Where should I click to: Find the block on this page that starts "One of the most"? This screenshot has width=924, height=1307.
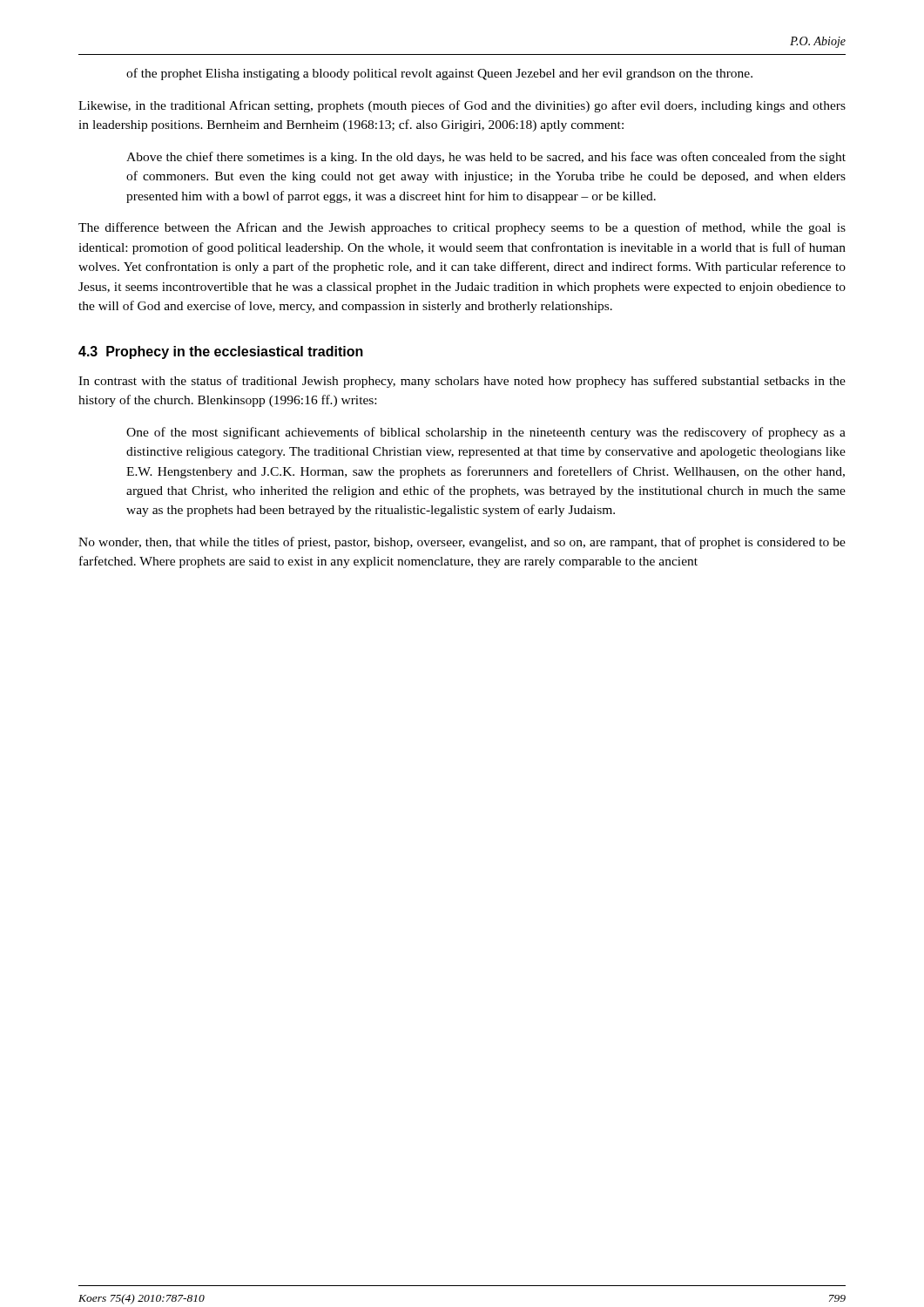[x=486, y=471]
